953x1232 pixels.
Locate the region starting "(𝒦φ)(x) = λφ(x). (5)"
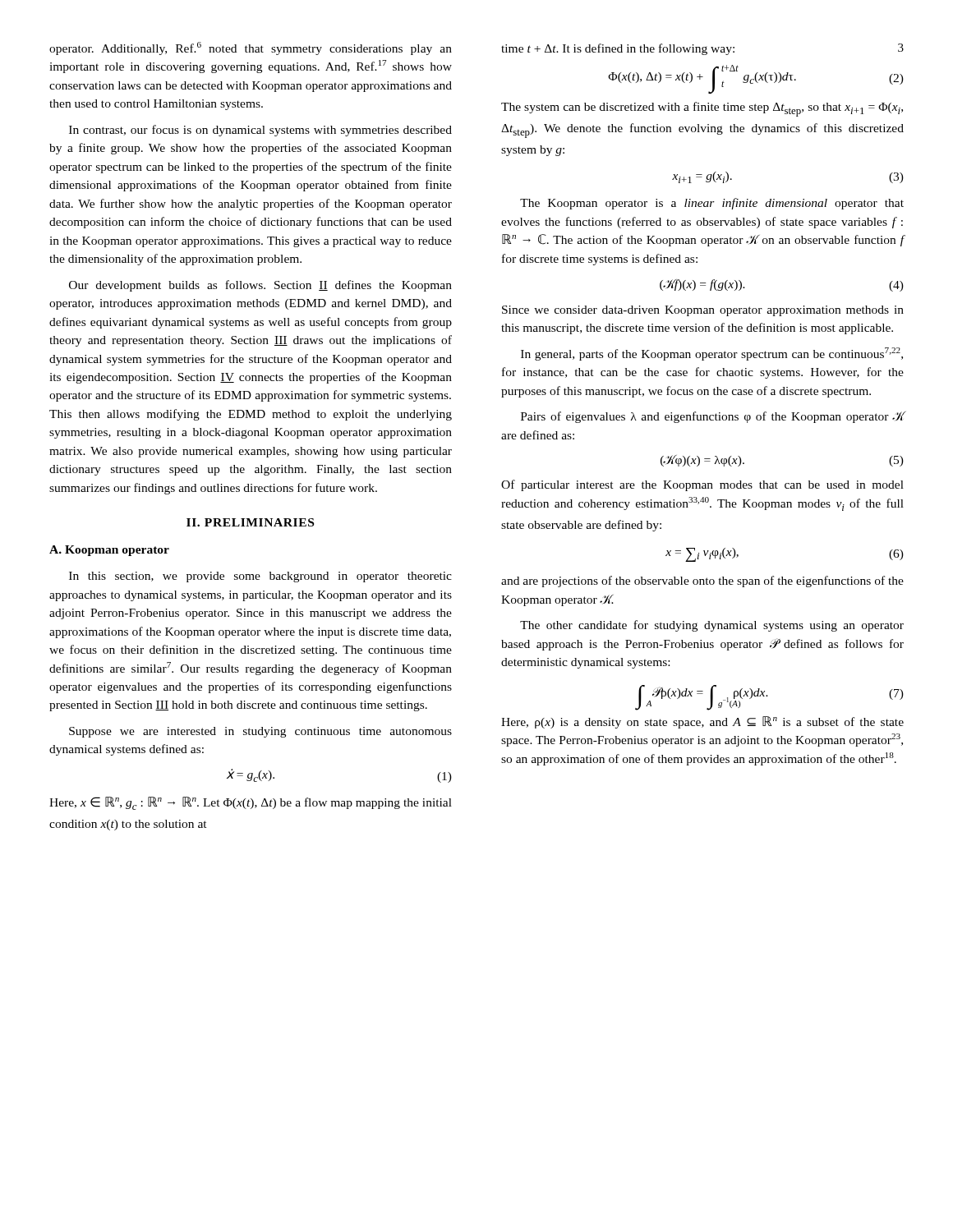click(x=693, y=460)
